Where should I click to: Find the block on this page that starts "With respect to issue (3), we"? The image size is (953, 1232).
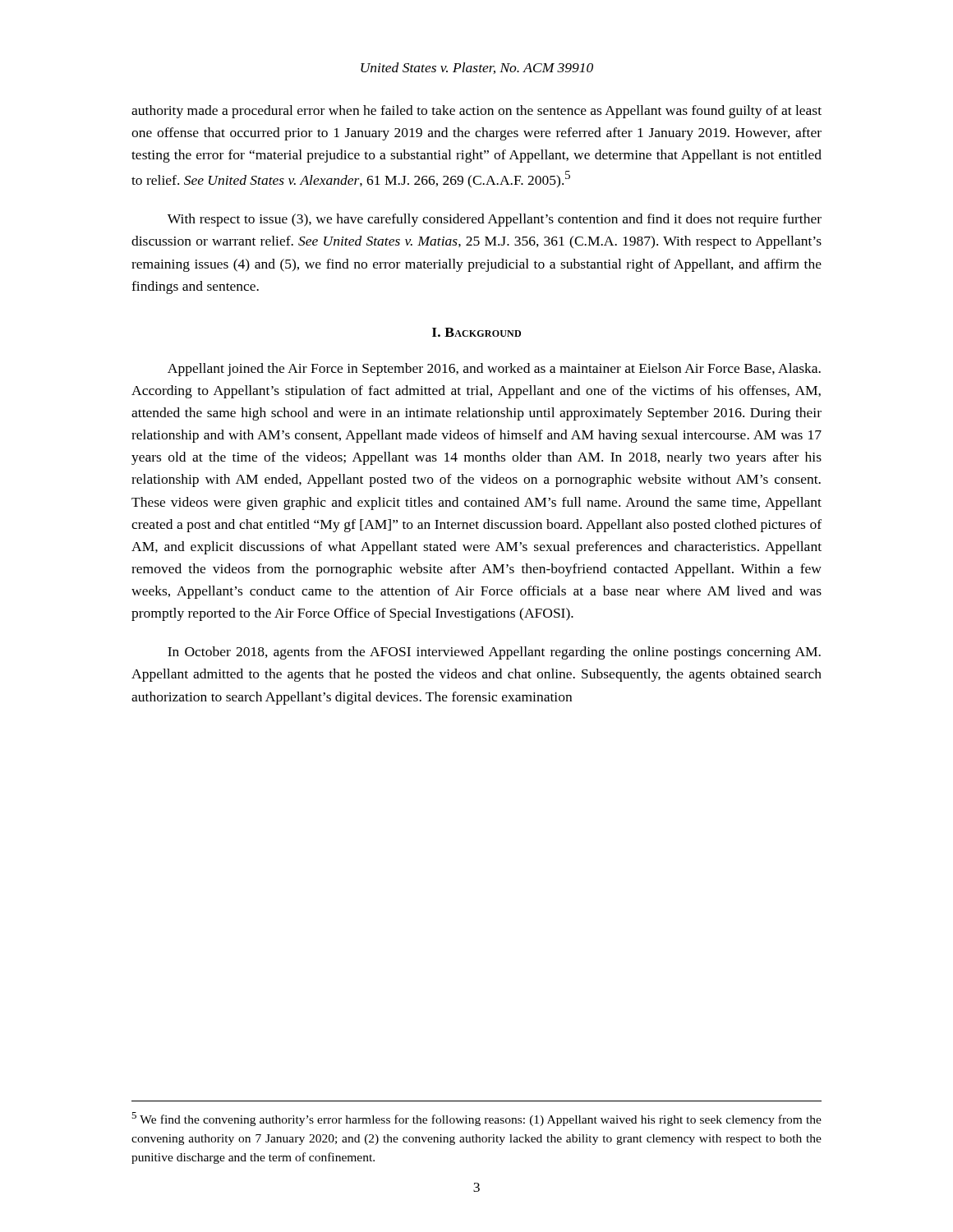click(x=476, y=253)
